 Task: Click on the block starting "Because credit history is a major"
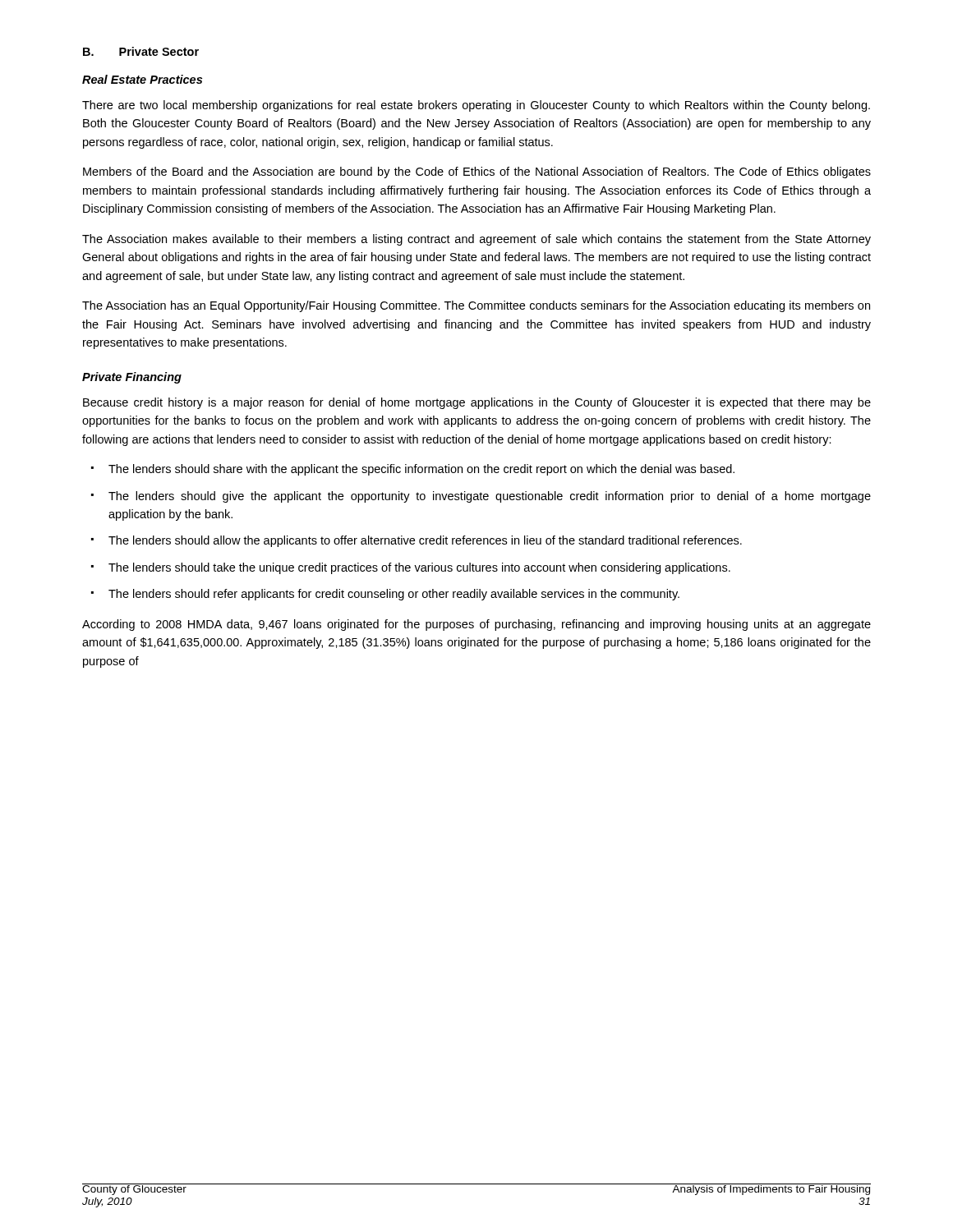[476, 421]
